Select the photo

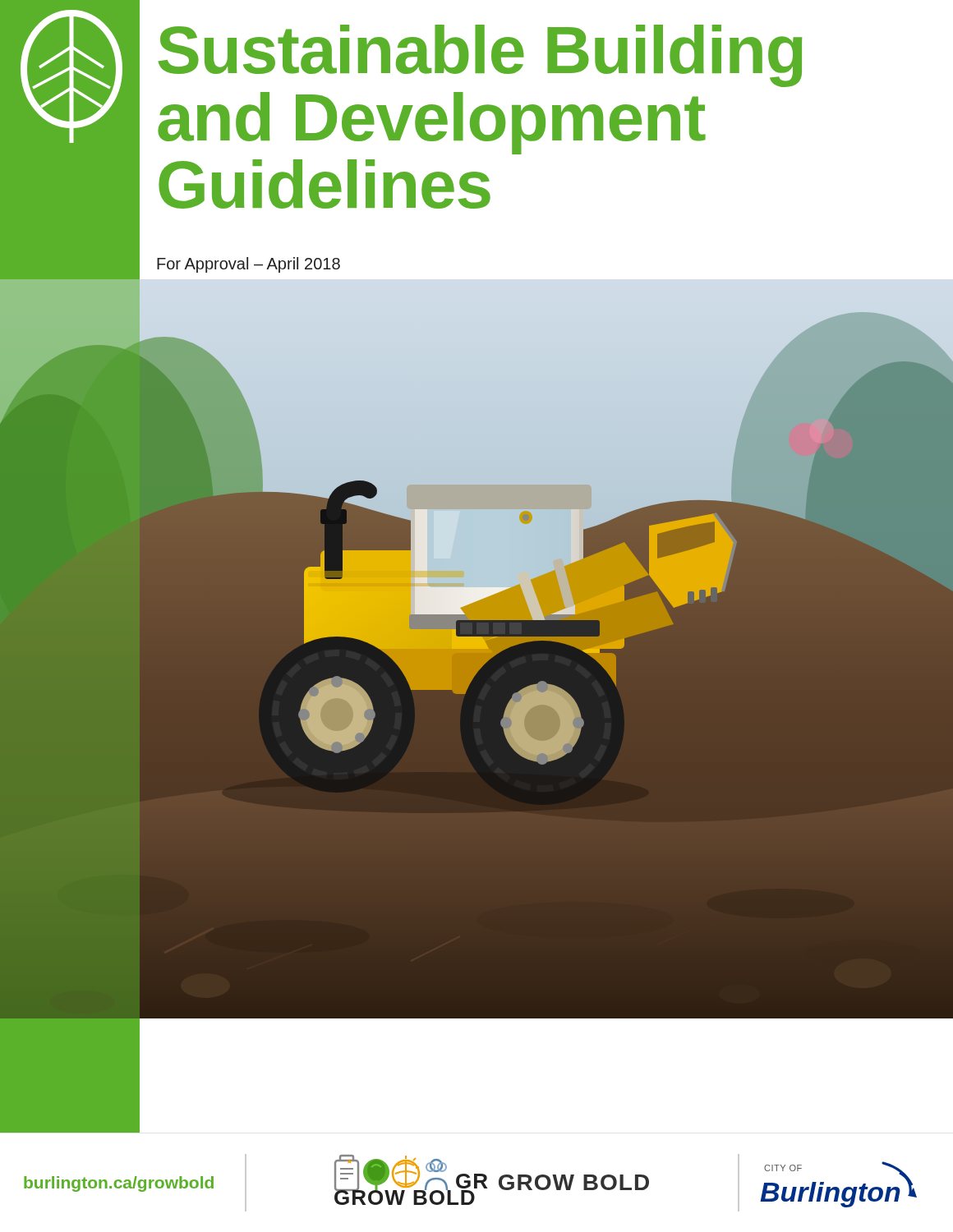pyautogui.click(x=476, y=649)
